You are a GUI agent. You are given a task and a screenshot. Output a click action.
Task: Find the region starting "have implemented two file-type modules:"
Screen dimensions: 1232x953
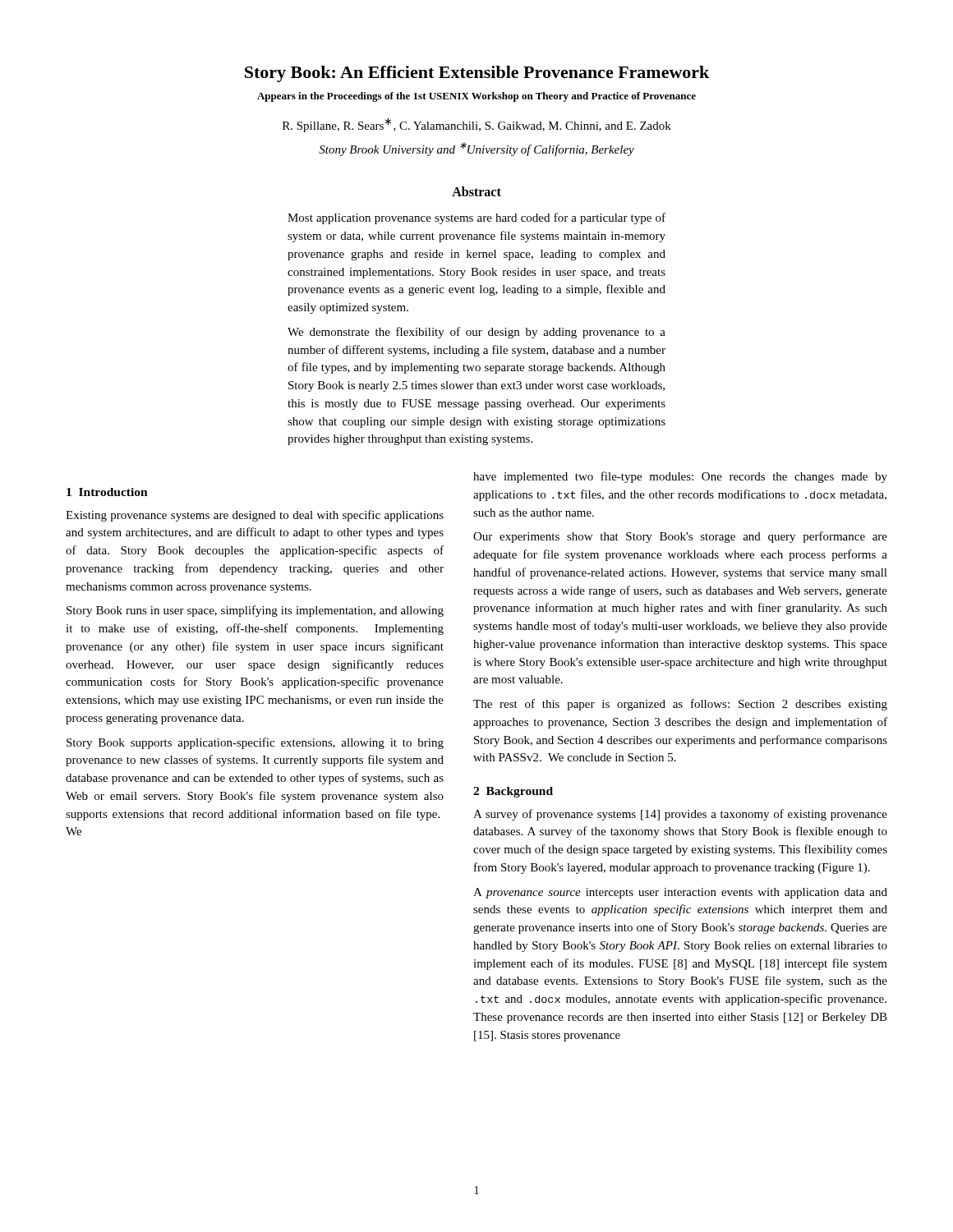[680, 618]
